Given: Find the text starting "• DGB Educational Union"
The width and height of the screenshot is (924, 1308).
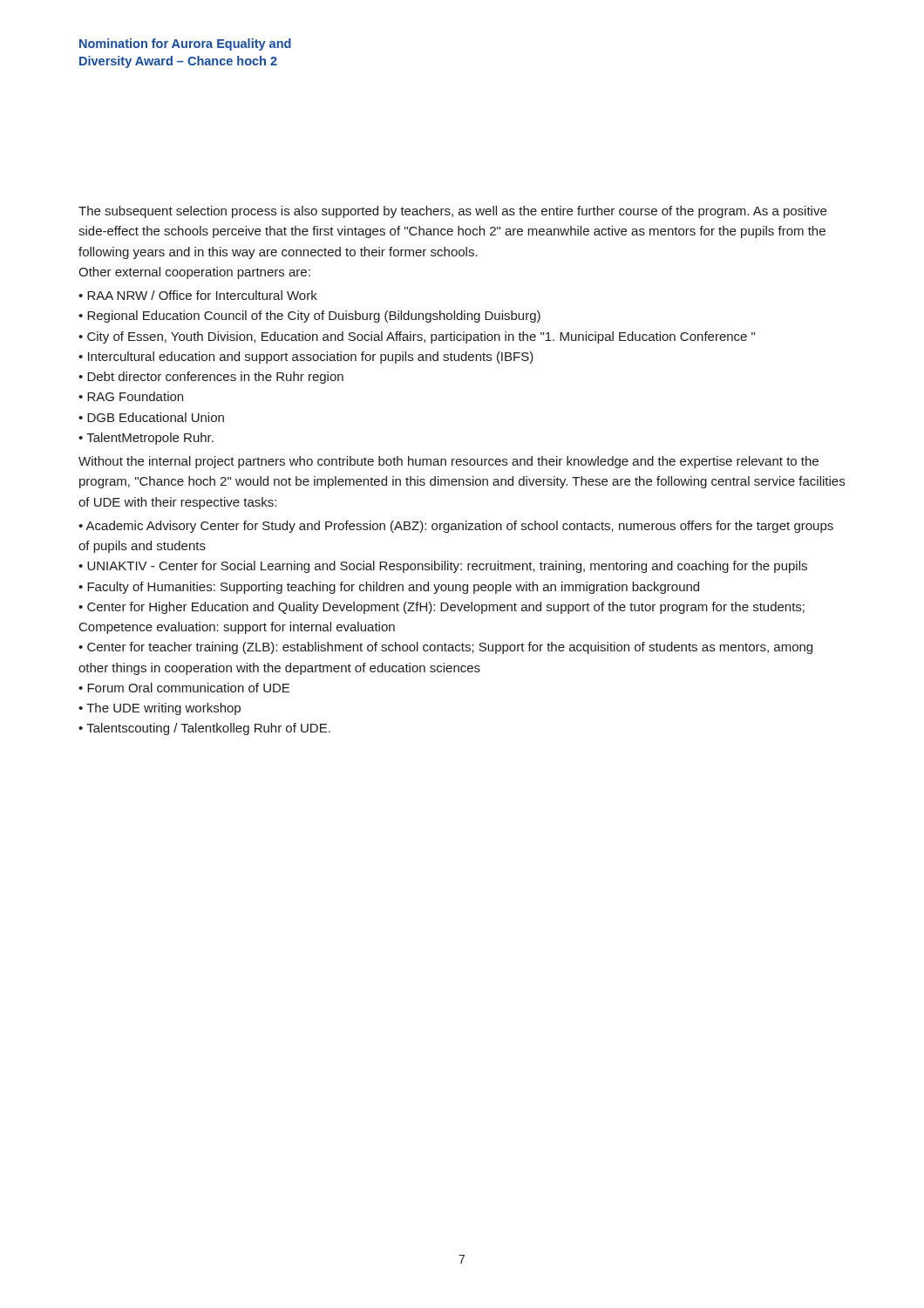Looking at the screenshot, I should (x=152, y=417).
